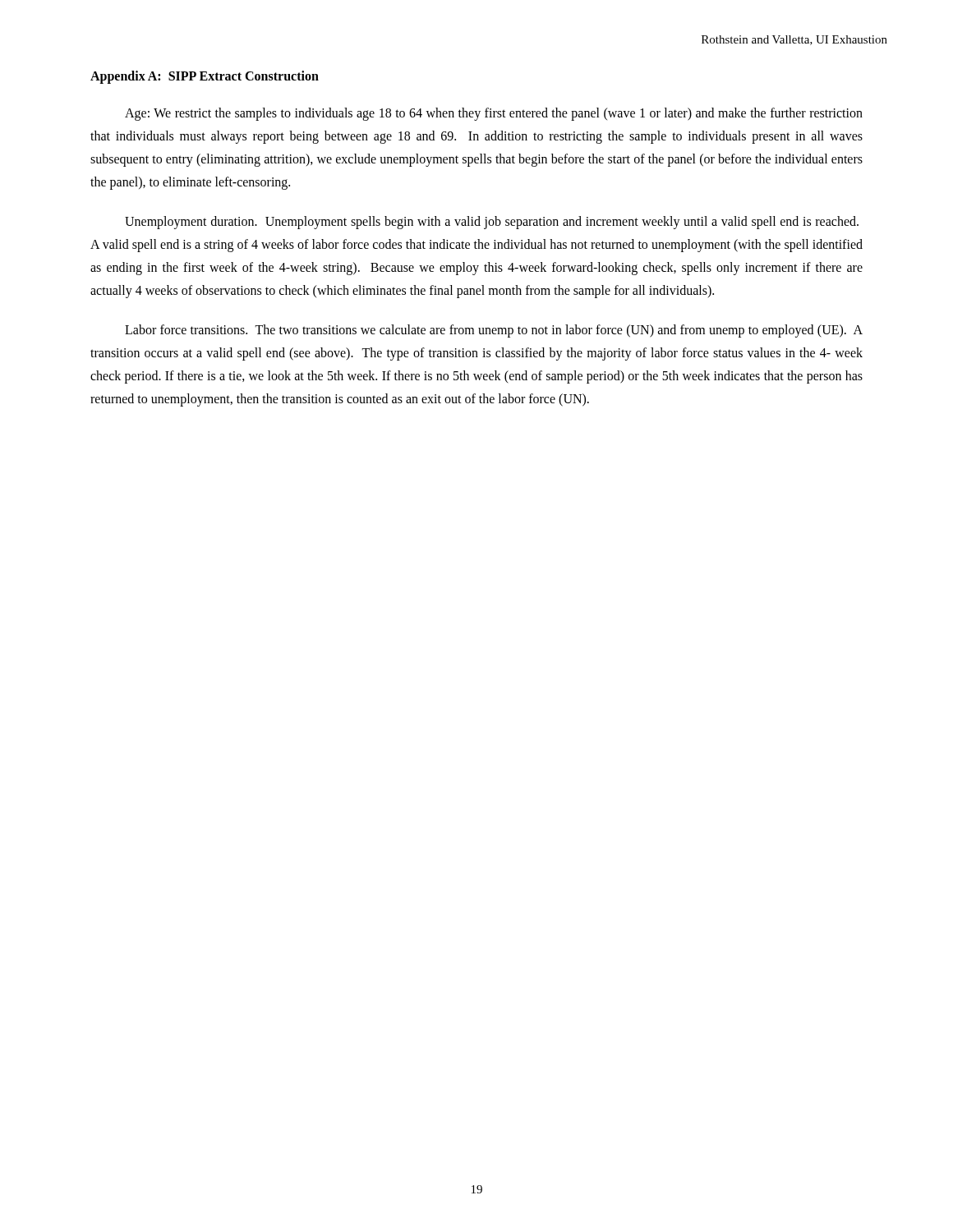Viewport: 953px width, 1232px height.
Task: Locate the region starting "Labor force transitions. The two transitions we"
Action: pos(476,364)
